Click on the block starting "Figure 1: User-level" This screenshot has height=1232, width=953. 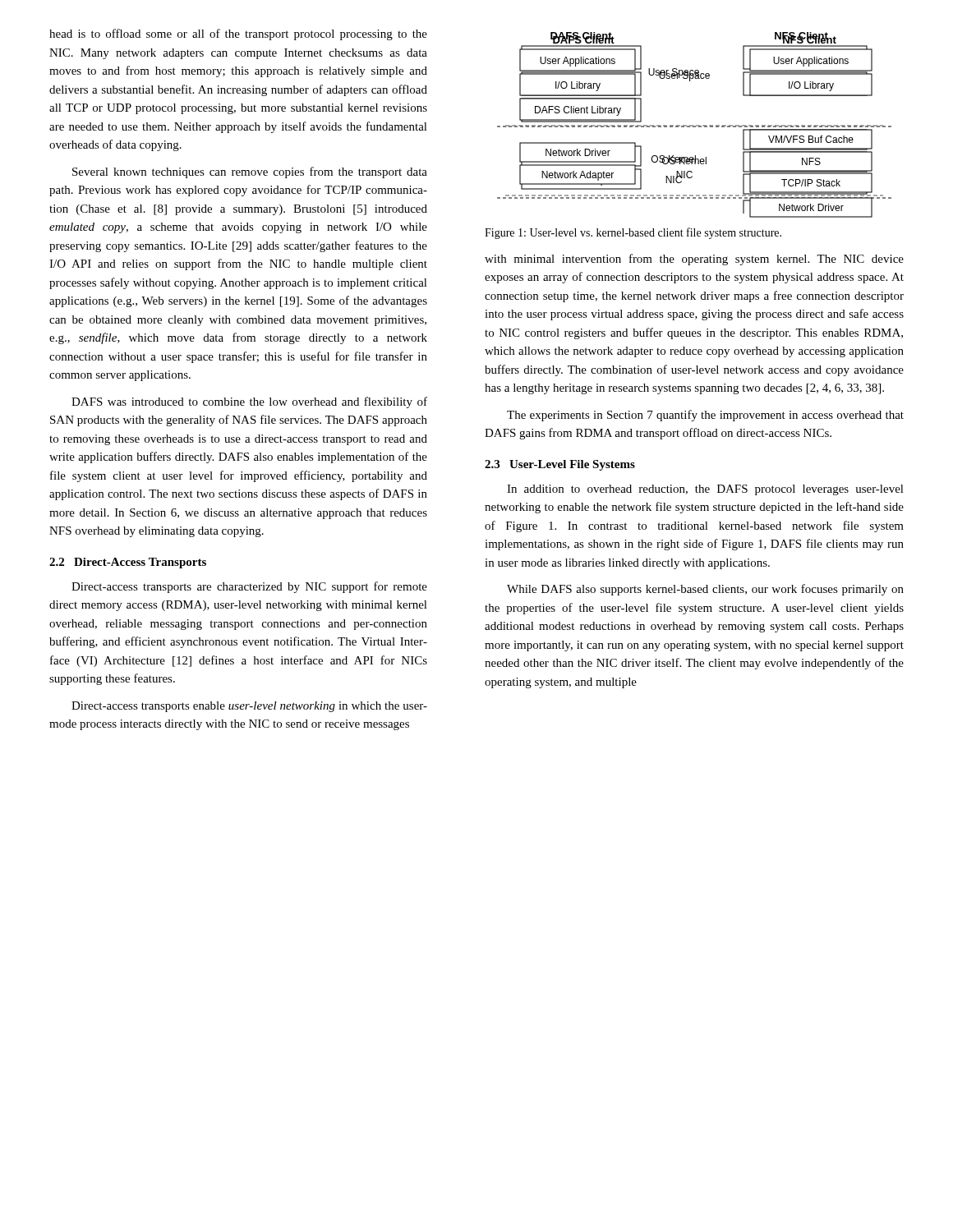point(633,233)
